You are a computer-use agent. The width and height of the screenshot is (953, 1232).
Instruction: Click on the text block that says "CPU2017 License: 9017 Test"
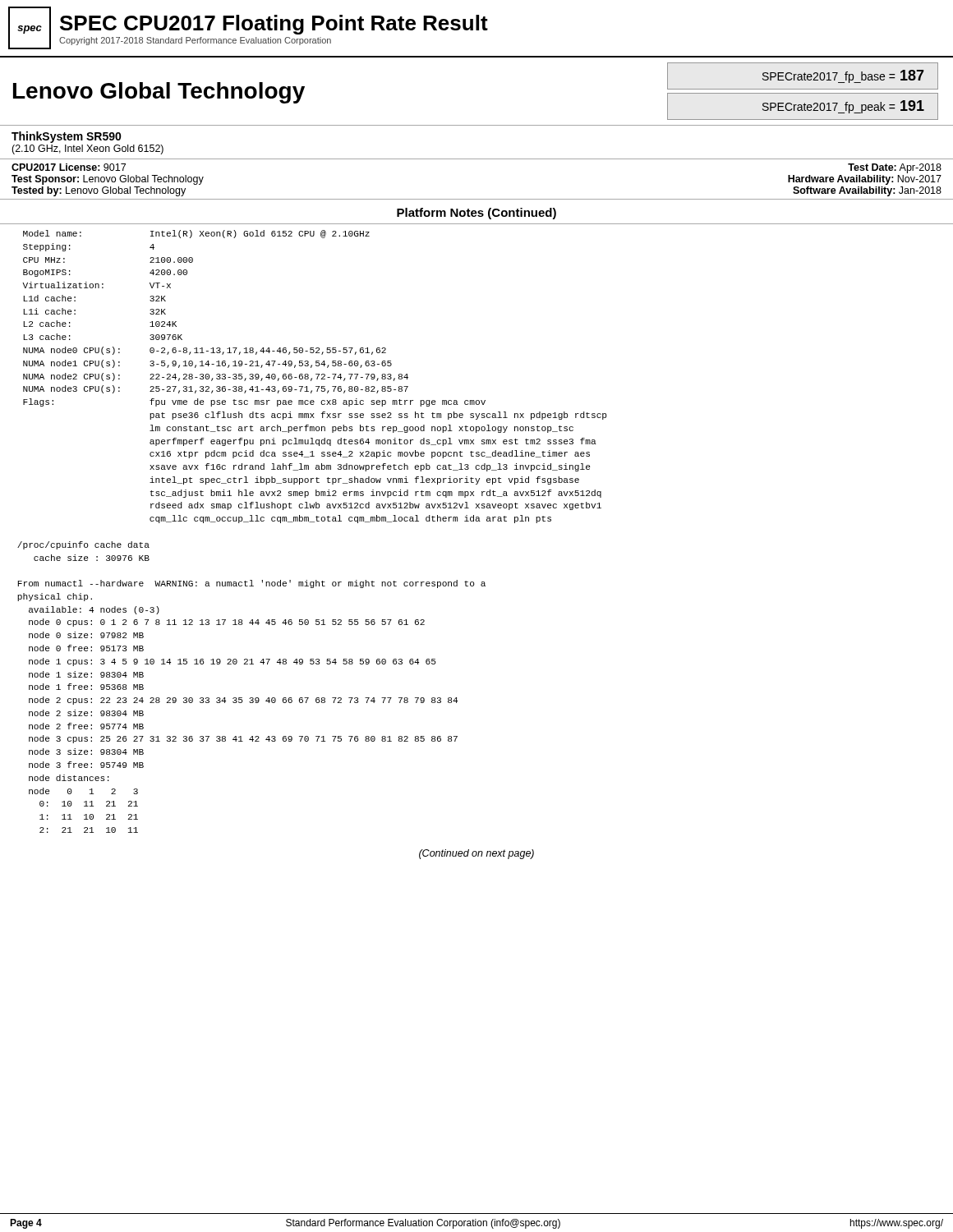coord(69,167)
